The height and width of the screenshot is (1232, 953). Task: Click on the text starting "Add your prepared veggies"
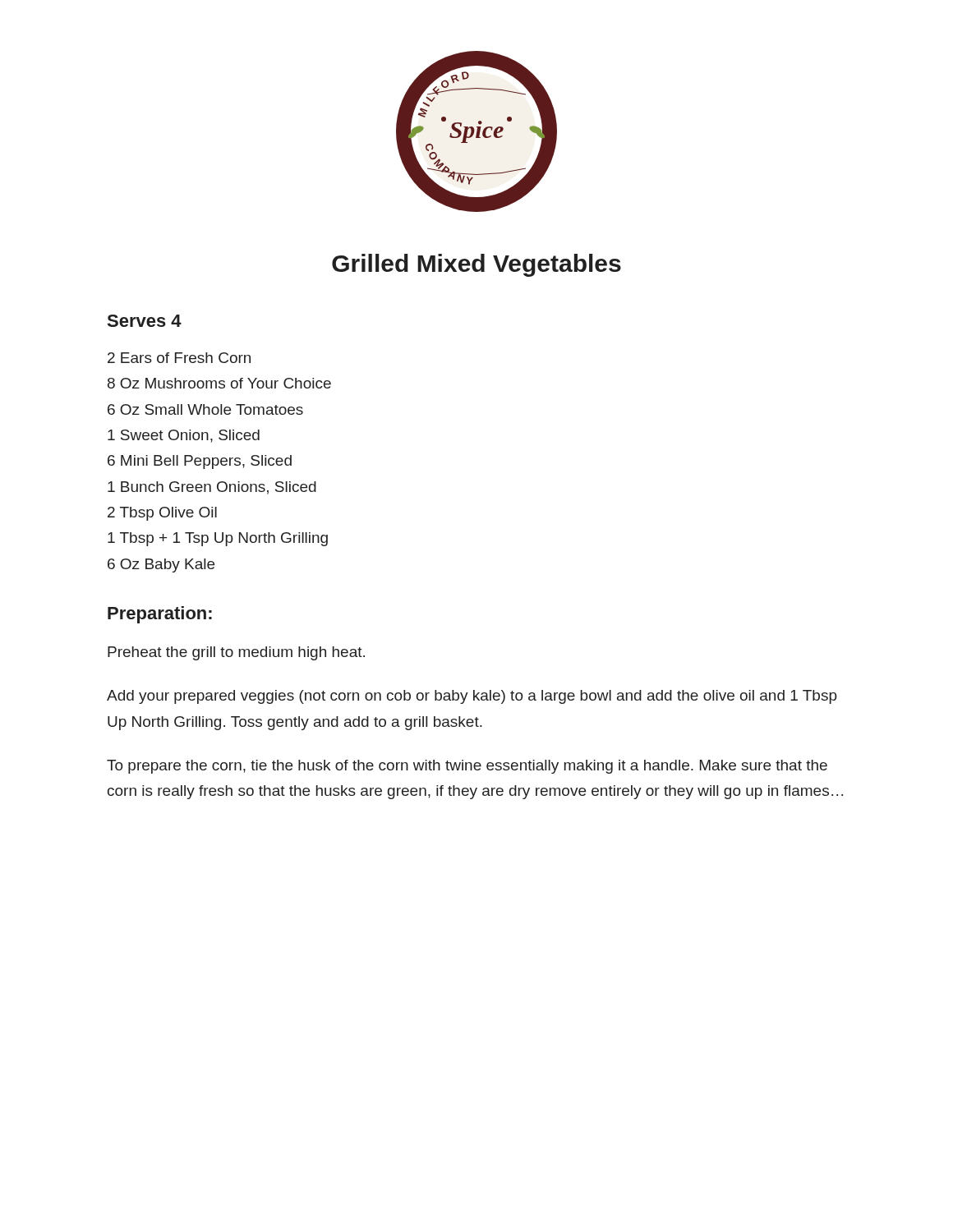pos(472,708)
